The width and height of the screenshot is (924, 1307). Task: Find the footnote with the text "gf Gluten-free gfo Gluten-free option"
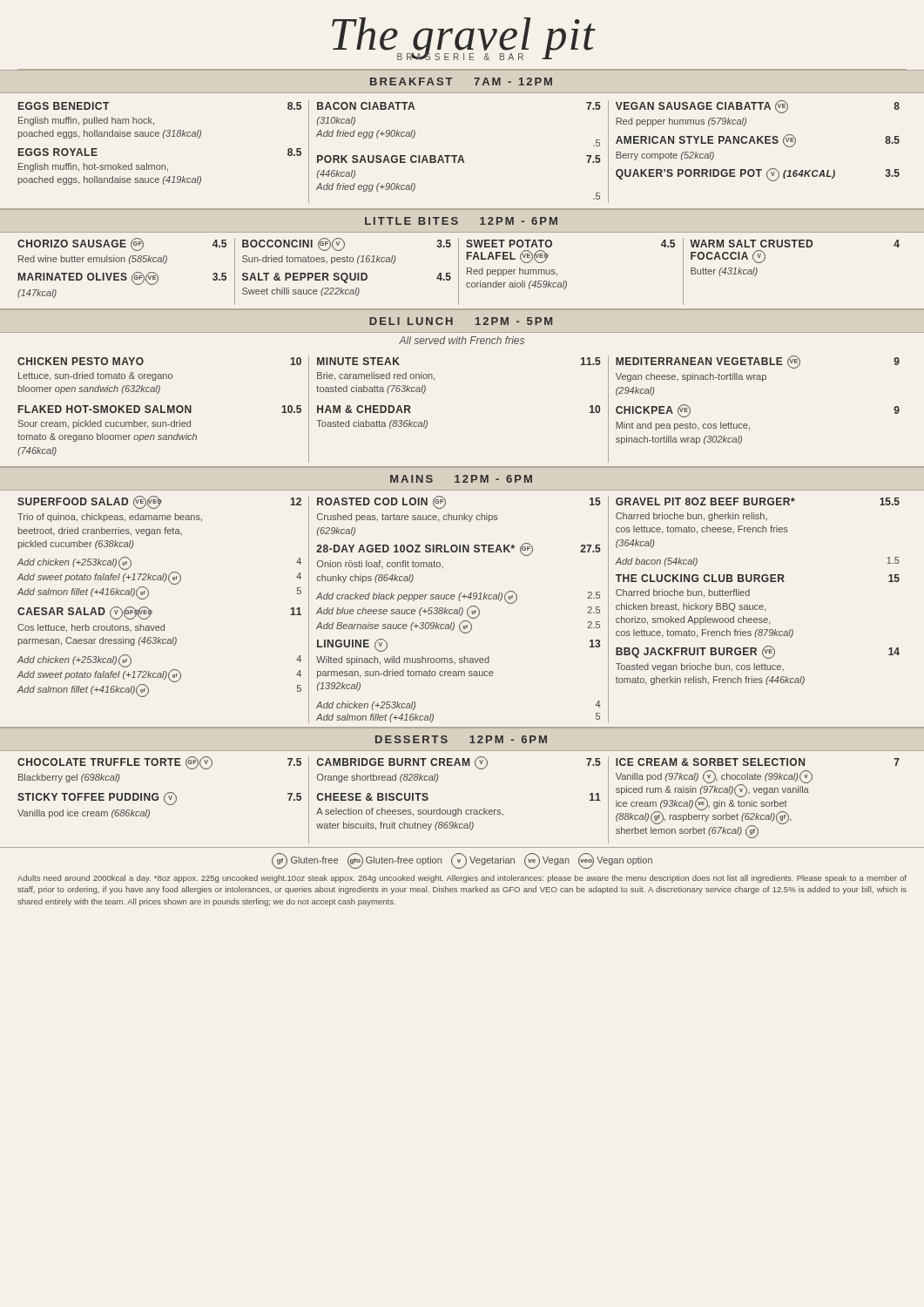click(462, 861)
